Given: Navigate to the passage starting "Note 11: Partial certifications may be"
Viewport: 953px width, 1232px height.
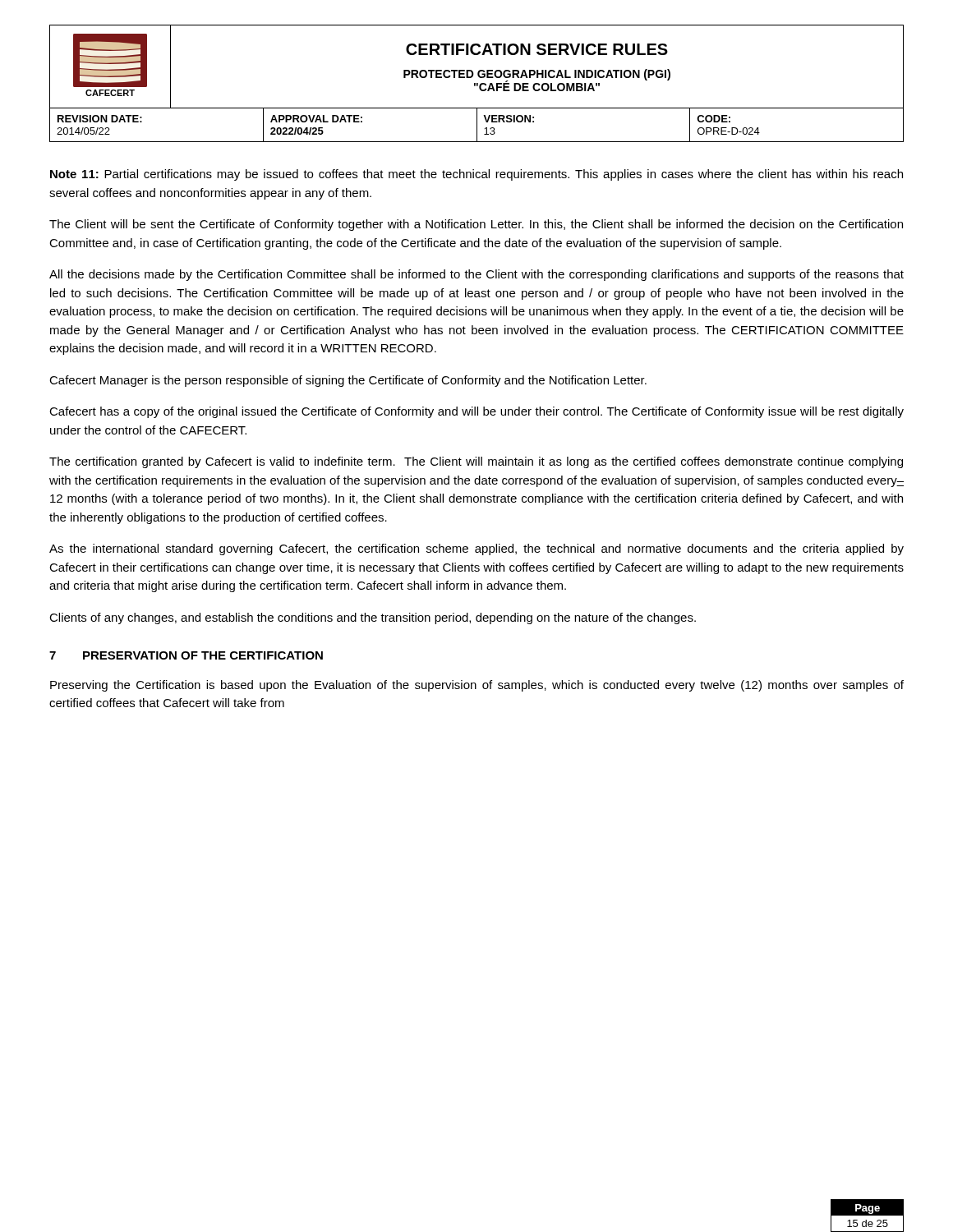Looking at the screenshot, I should click(x=476, y=183).
